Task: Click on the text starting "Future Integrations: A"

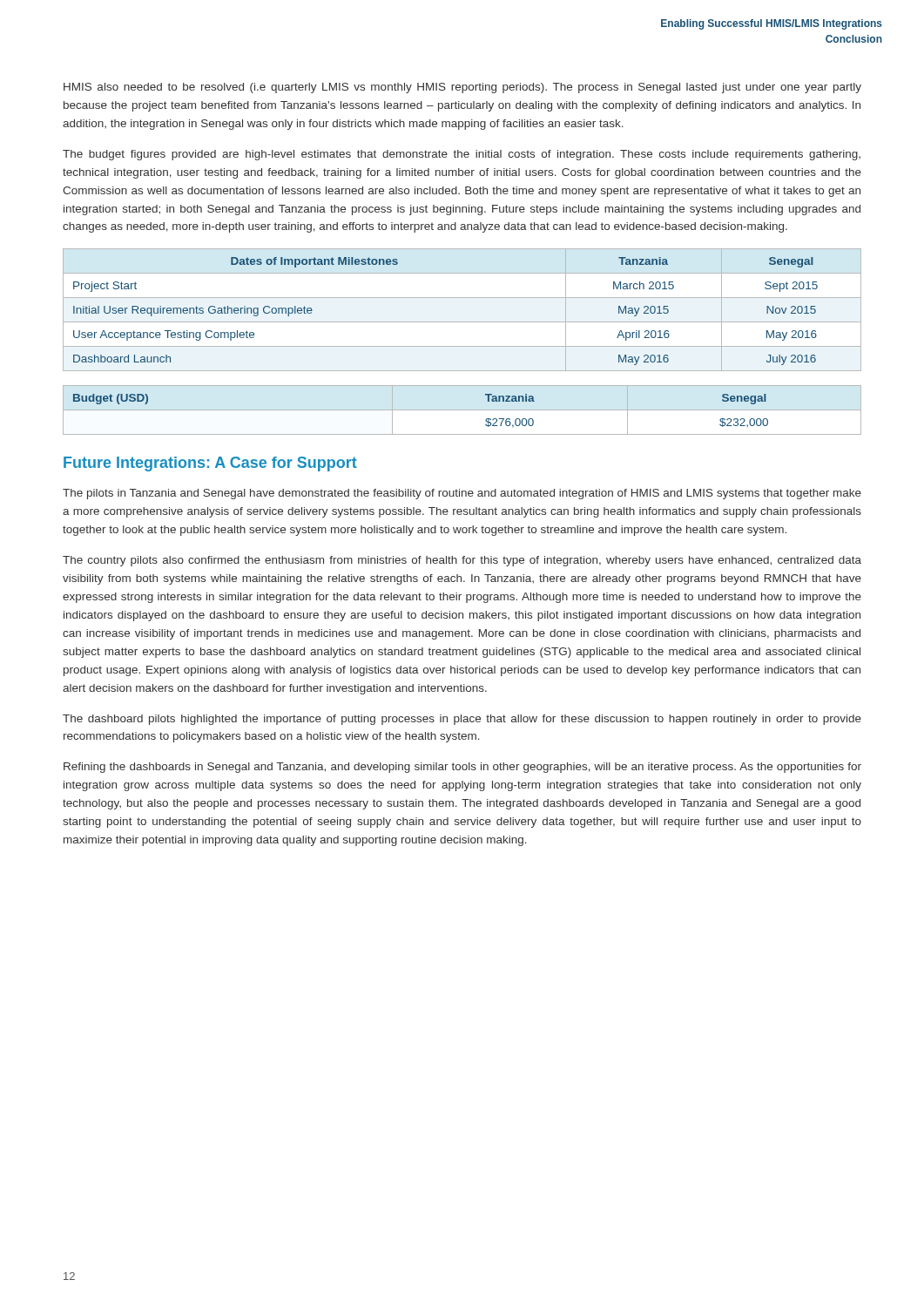Action: [x=210, y=463]
